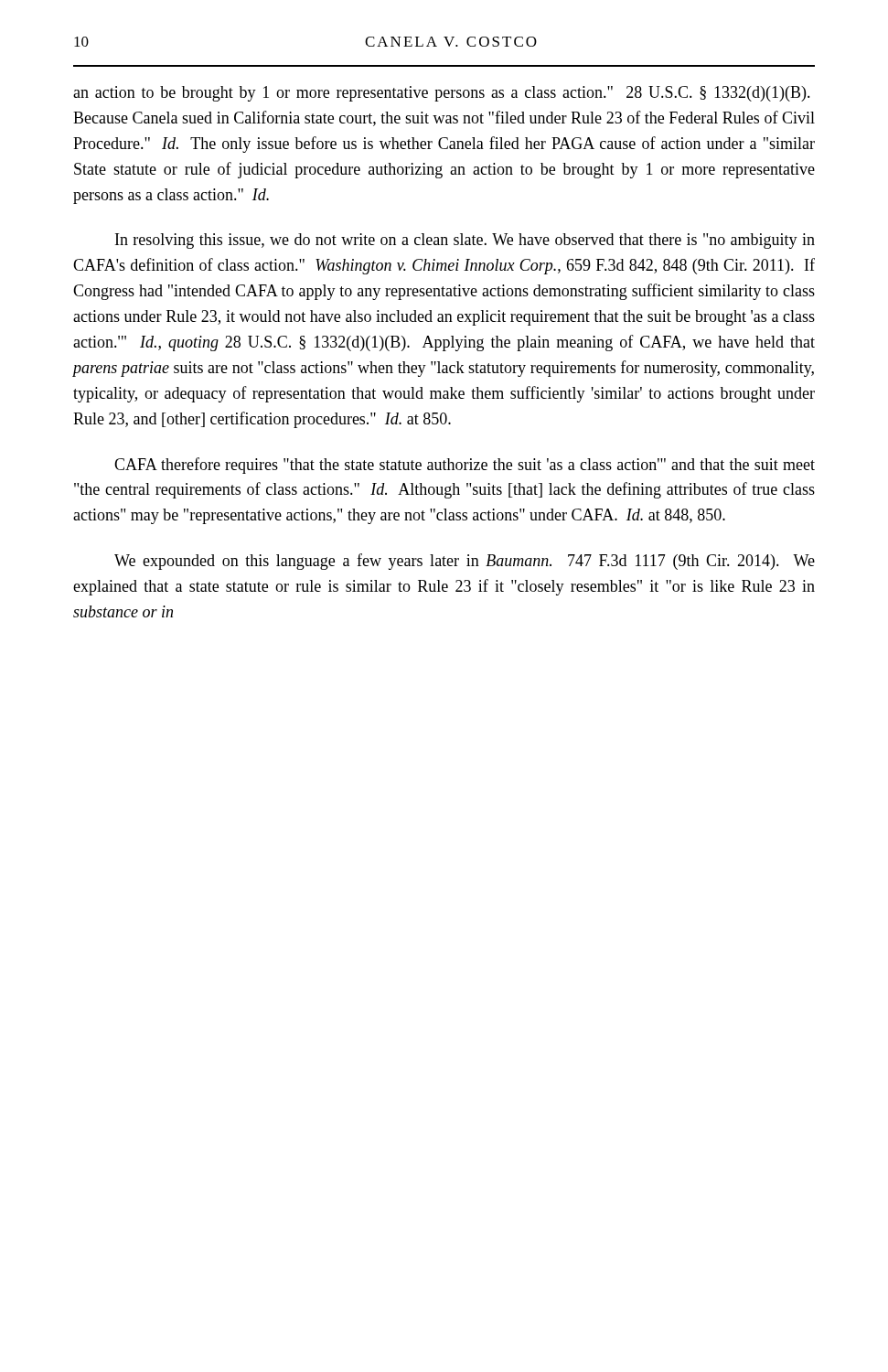Viewport: 888px width, 1372px height.
Task: Locate the text block starting "an action to"
Action: pyautogui.click(x=444, y=143)
